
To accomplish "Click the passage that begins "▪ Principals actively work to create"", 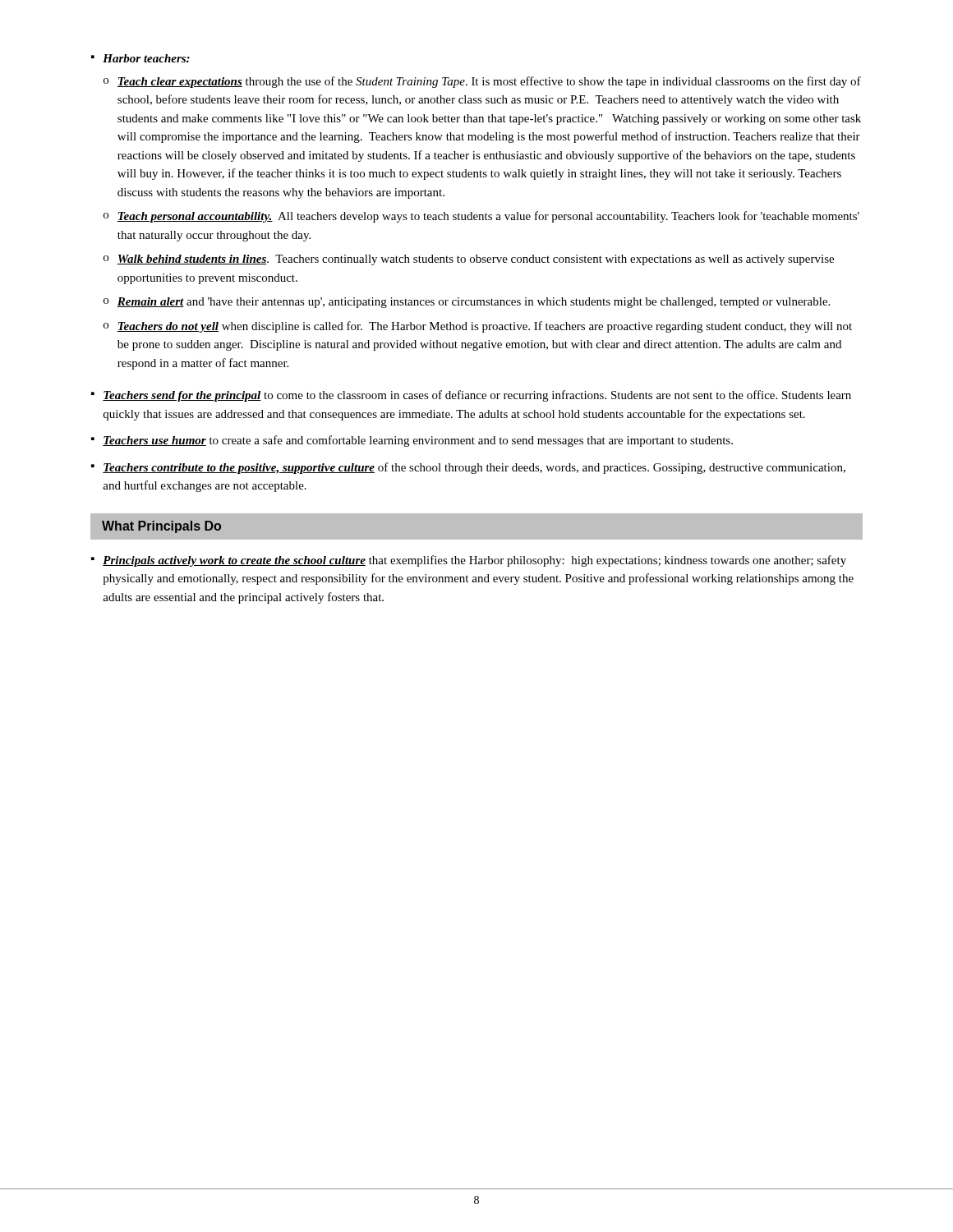I will click(476, 578).
